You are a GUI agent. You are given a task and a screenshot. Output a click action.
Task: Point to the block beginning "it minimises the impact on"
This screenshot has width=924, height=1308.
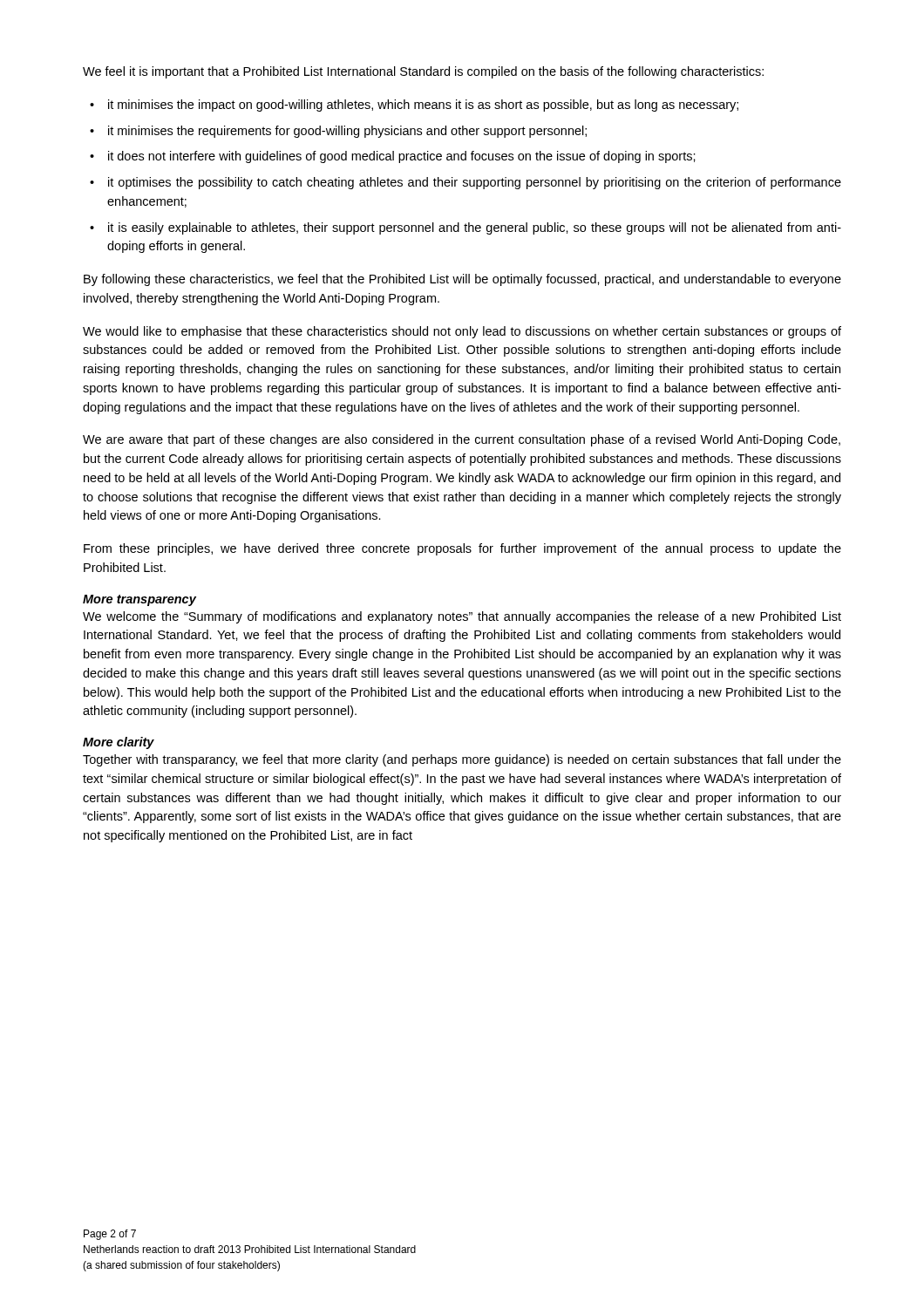pyautogui.click(x=423, y=104)
